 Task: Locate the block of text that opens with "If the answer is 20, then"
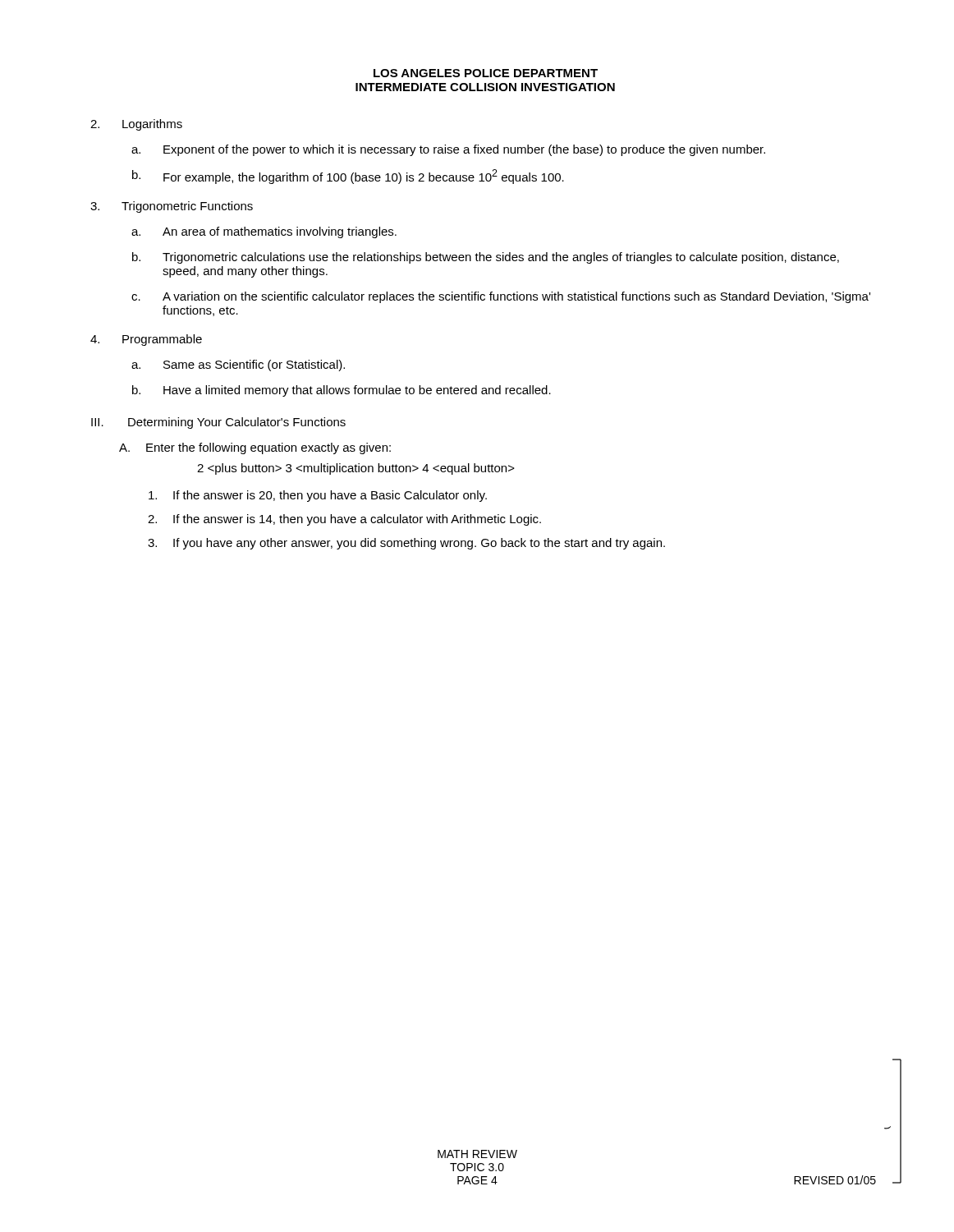coord(318,496)
